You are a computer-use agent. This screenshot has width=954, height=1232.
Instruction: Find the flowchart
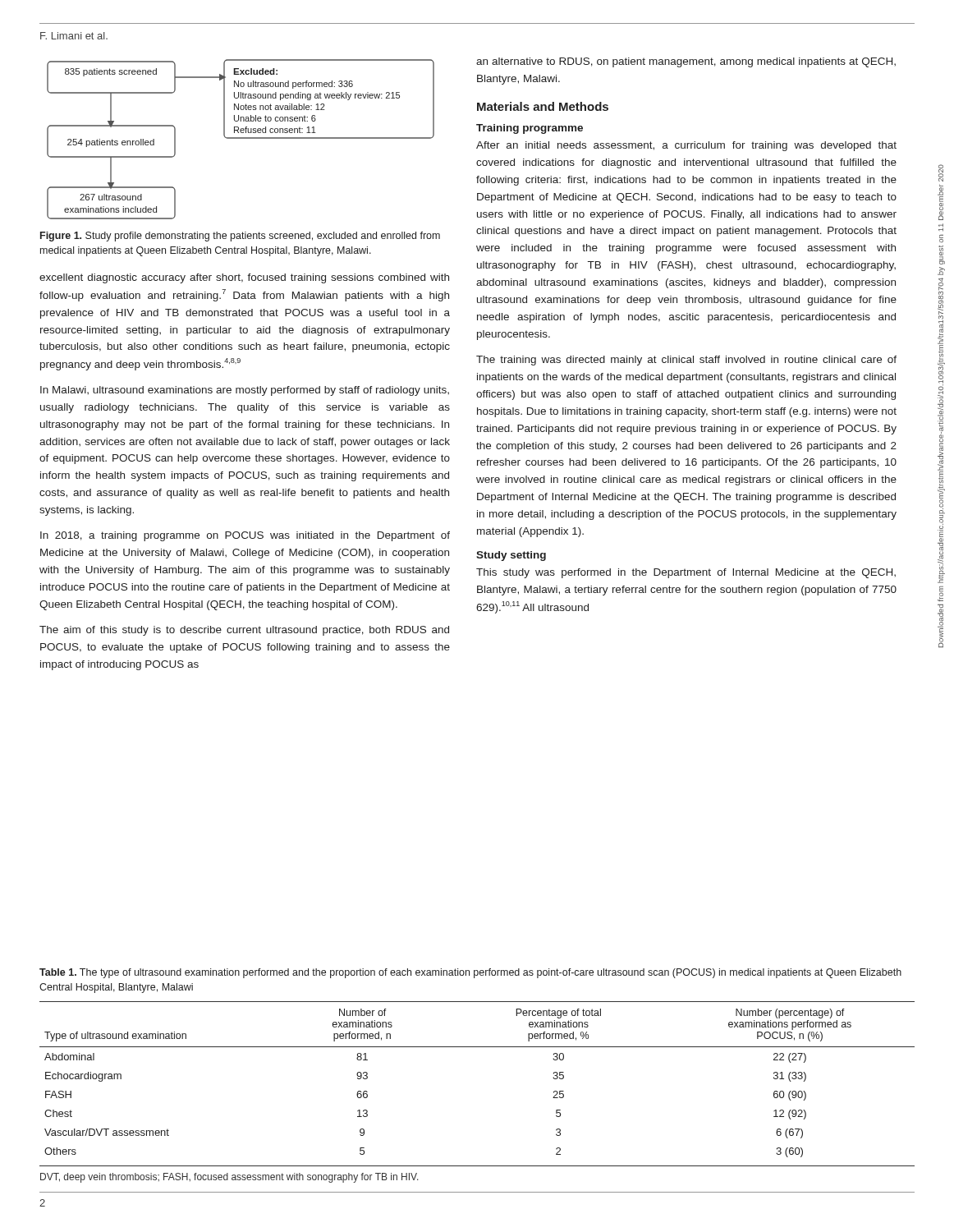tap(245, 138)
